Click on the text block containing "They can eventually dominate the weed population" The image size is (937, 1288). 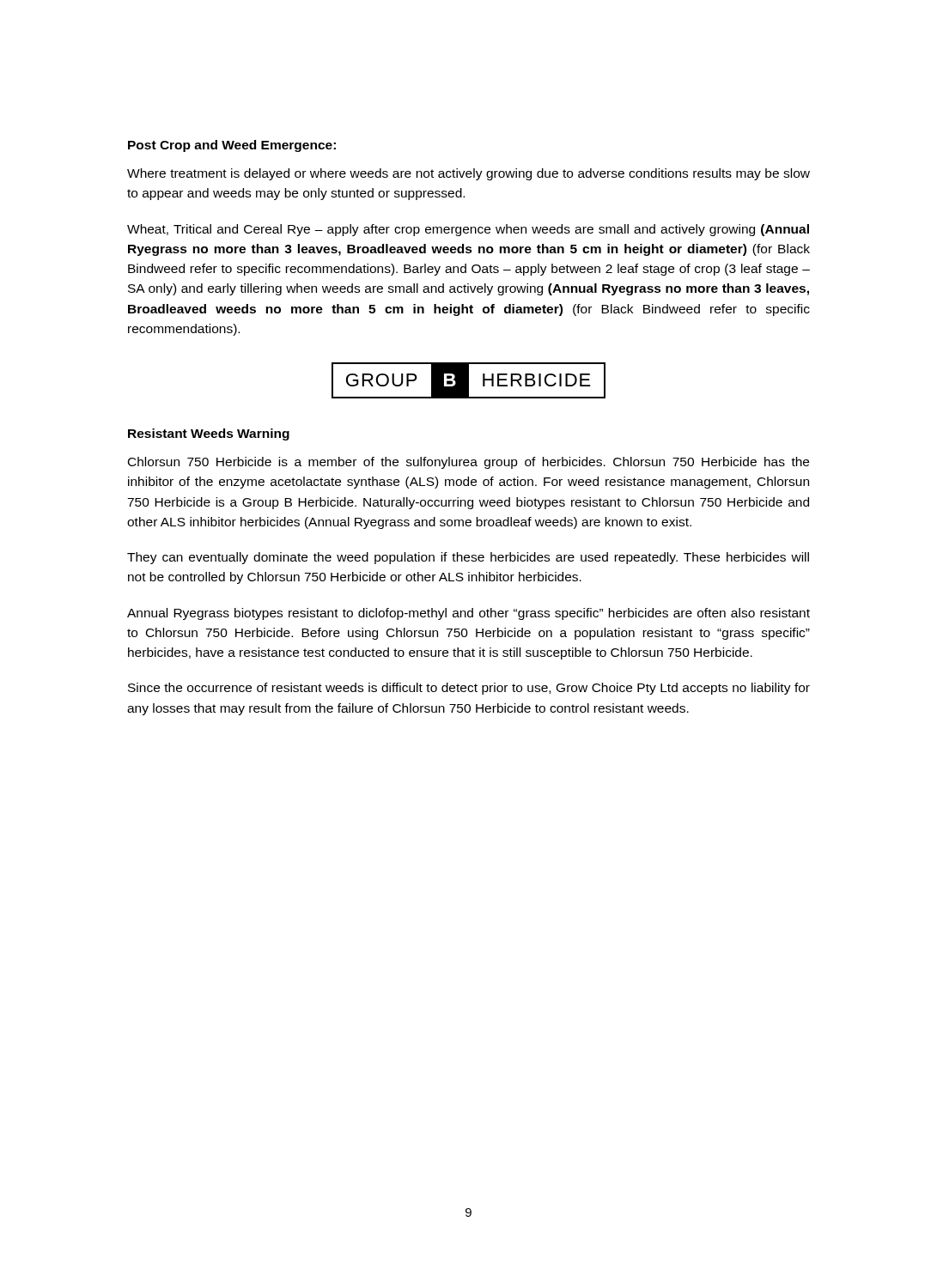click(468, 567)
